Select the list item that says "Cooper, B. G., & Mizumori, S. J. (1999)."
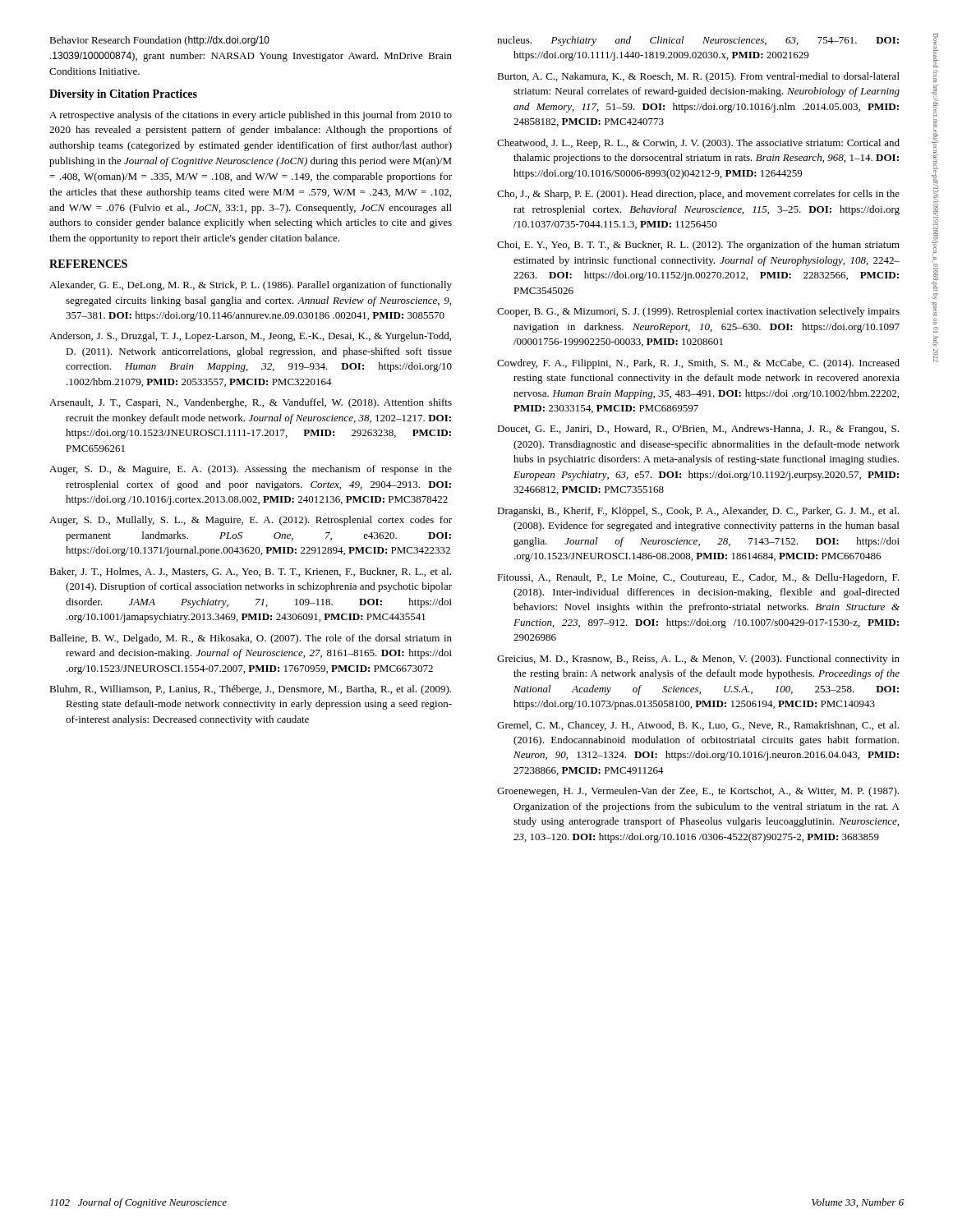Screen dimensions: 1232x953 pos(698,326)
